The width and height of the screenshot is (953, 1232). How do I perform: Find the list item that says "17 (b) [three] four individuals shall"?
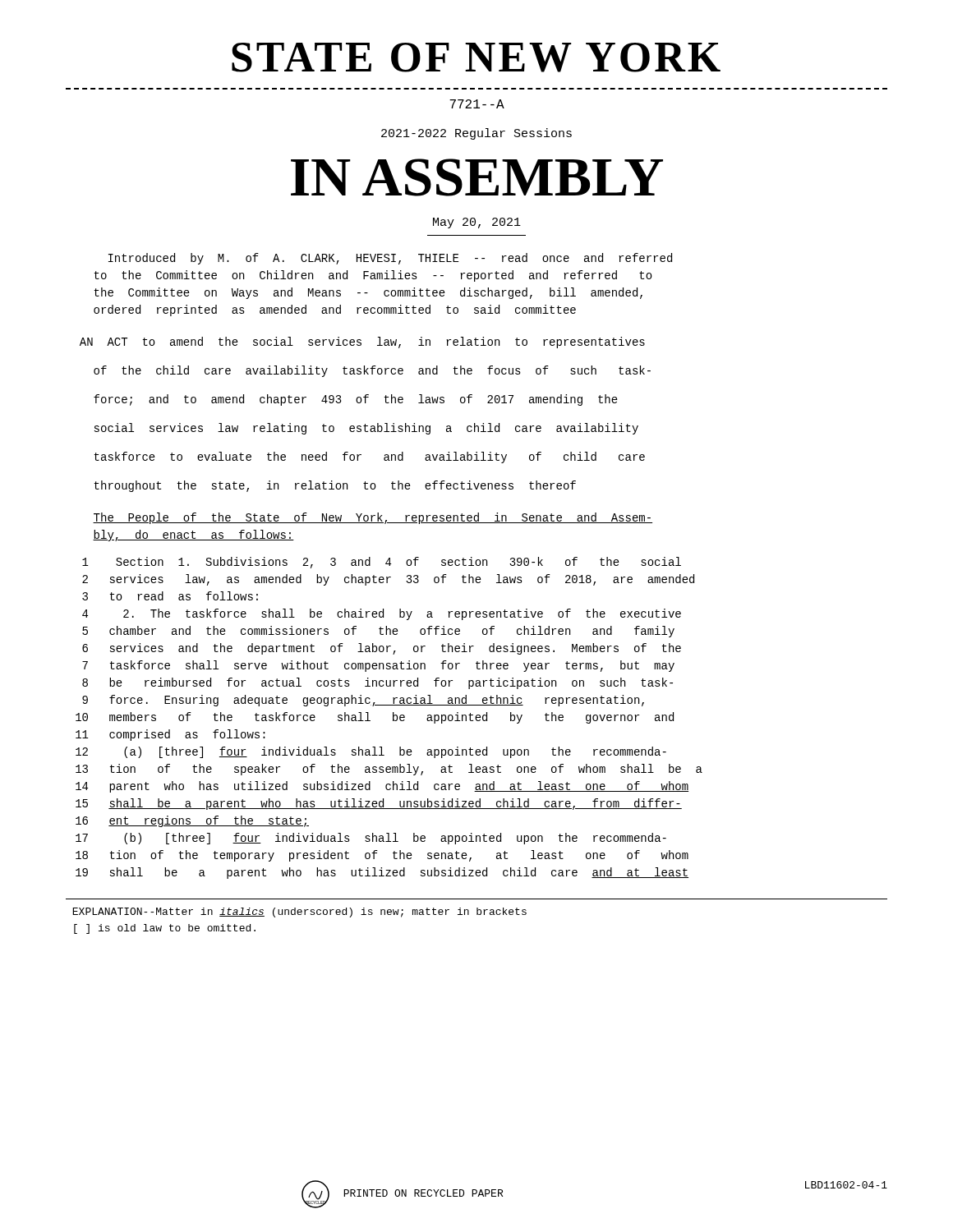pyautogui.click(x=476, y=839)
